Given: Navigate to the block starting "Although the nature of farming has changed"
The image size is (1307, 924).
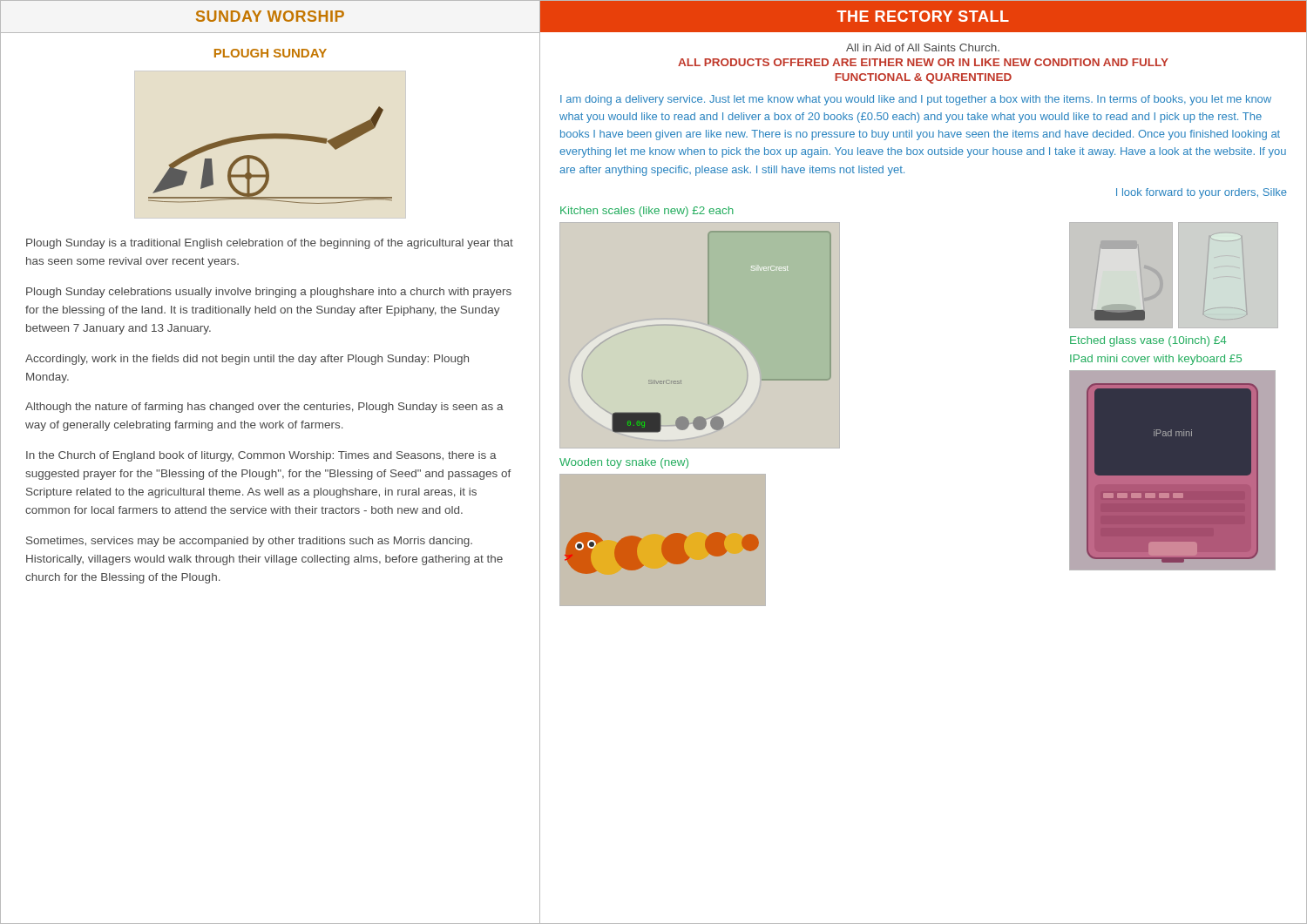Looking at the screenshot, I should pos(264,416).
